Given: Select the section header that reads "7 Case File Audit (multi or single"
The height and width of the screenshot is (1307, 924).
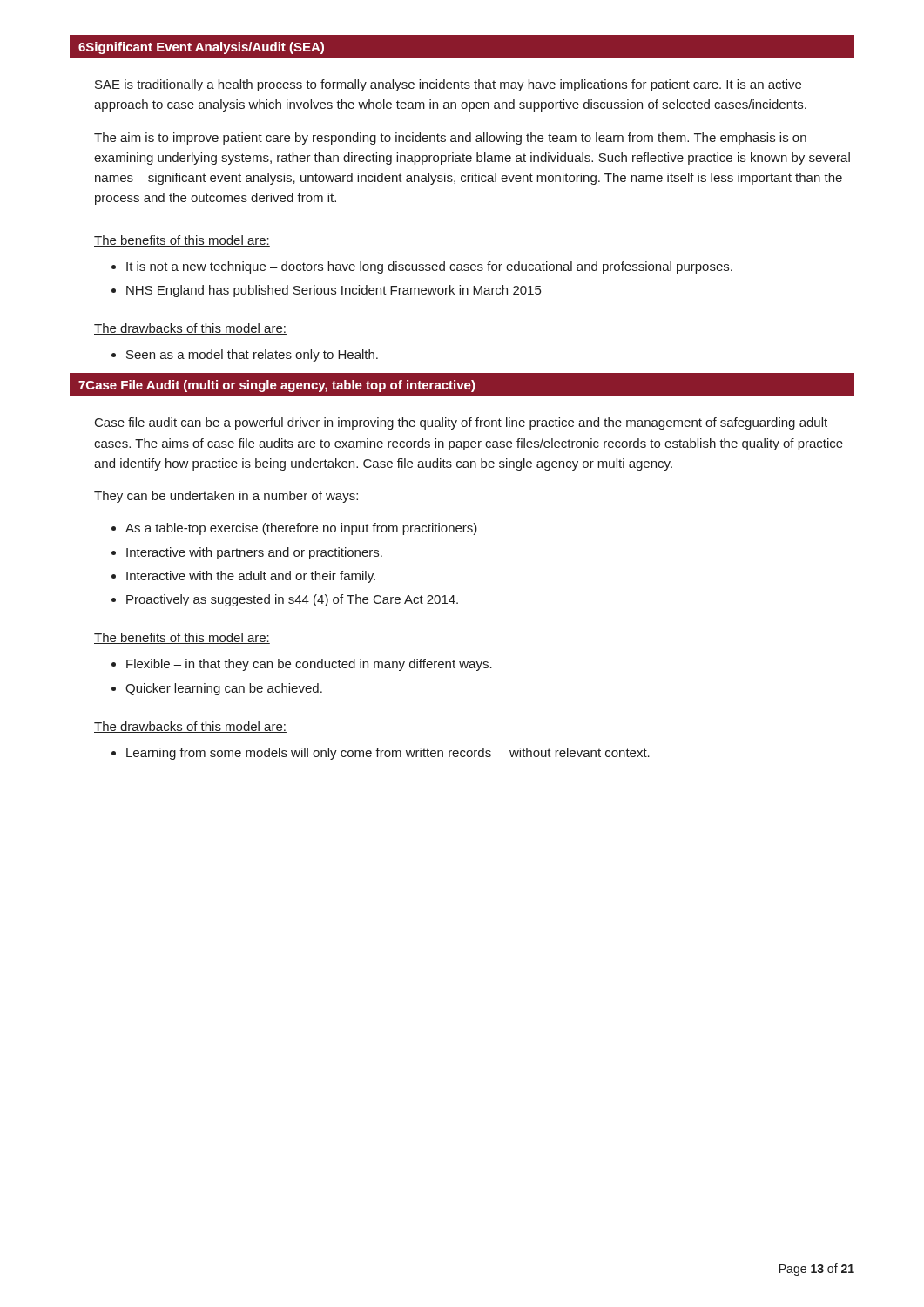Looking at the screenshot, I should [277, 385].
